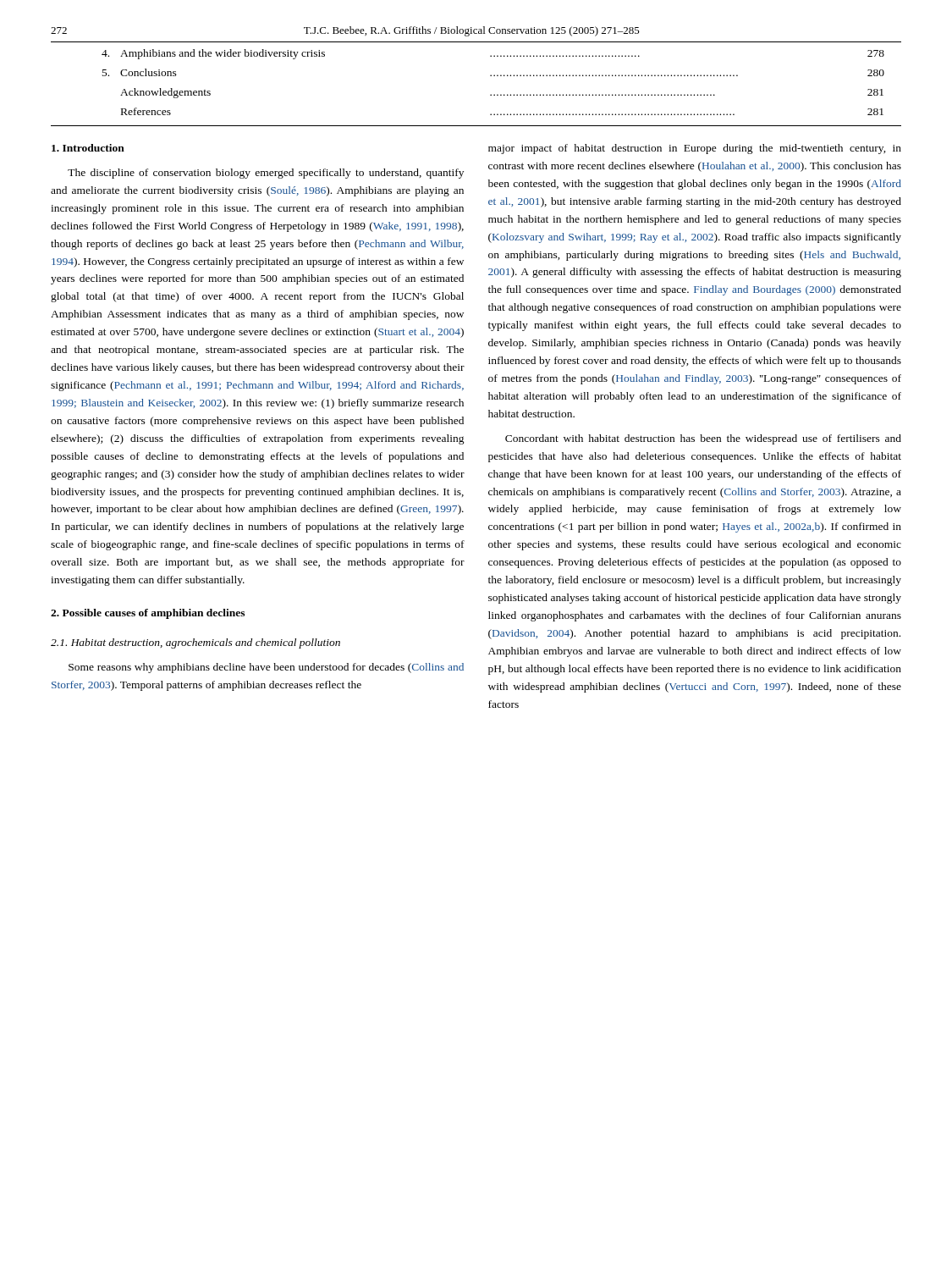This screenshot has height=1270, width=952.
Task: Find the element starting "Some reasons why amphibians decline have"
Action: click(257, 676)
